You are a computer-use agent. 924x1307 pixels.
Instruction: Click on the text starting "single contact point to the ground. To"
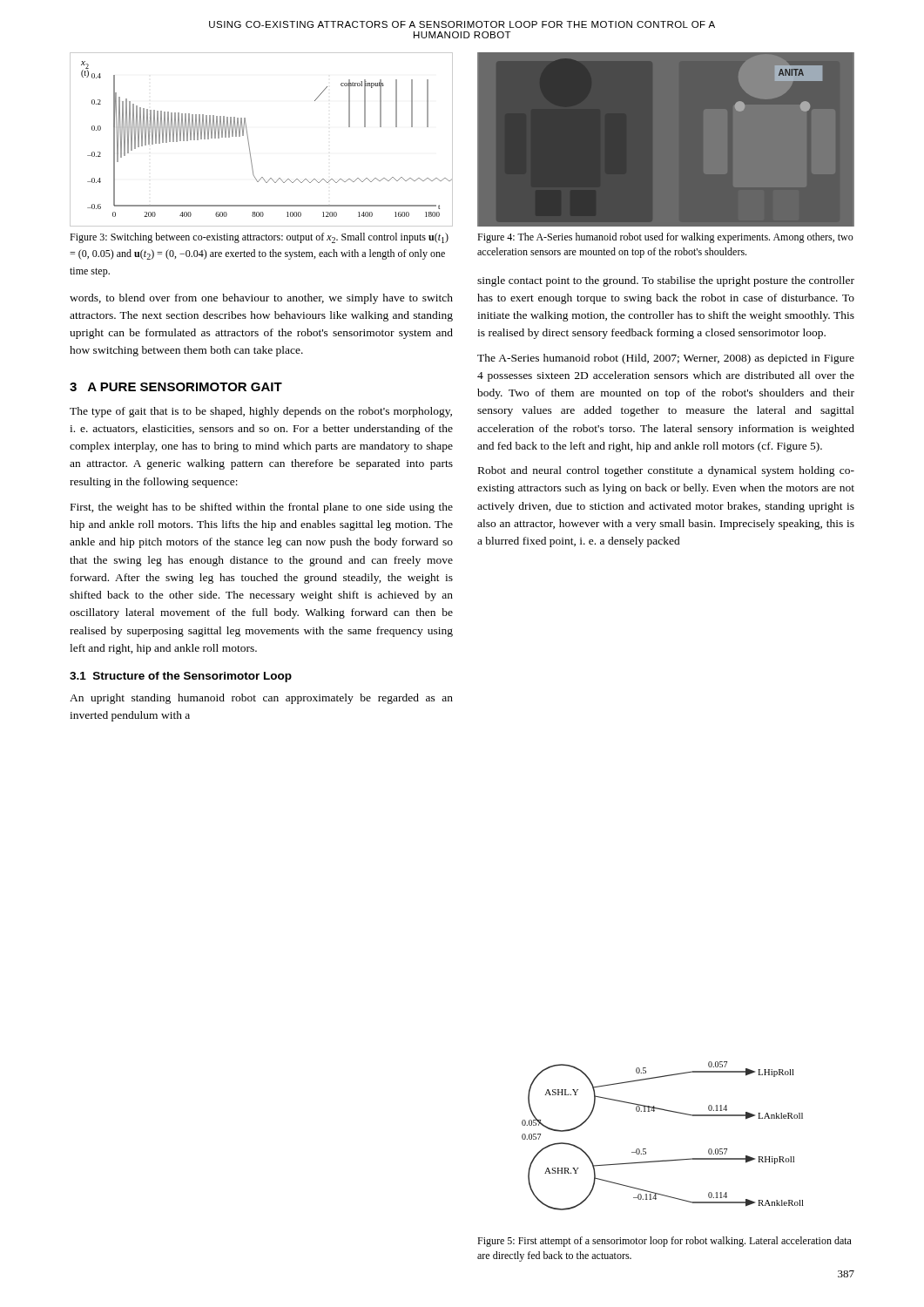pyautogui.click(x=666, y=306)
